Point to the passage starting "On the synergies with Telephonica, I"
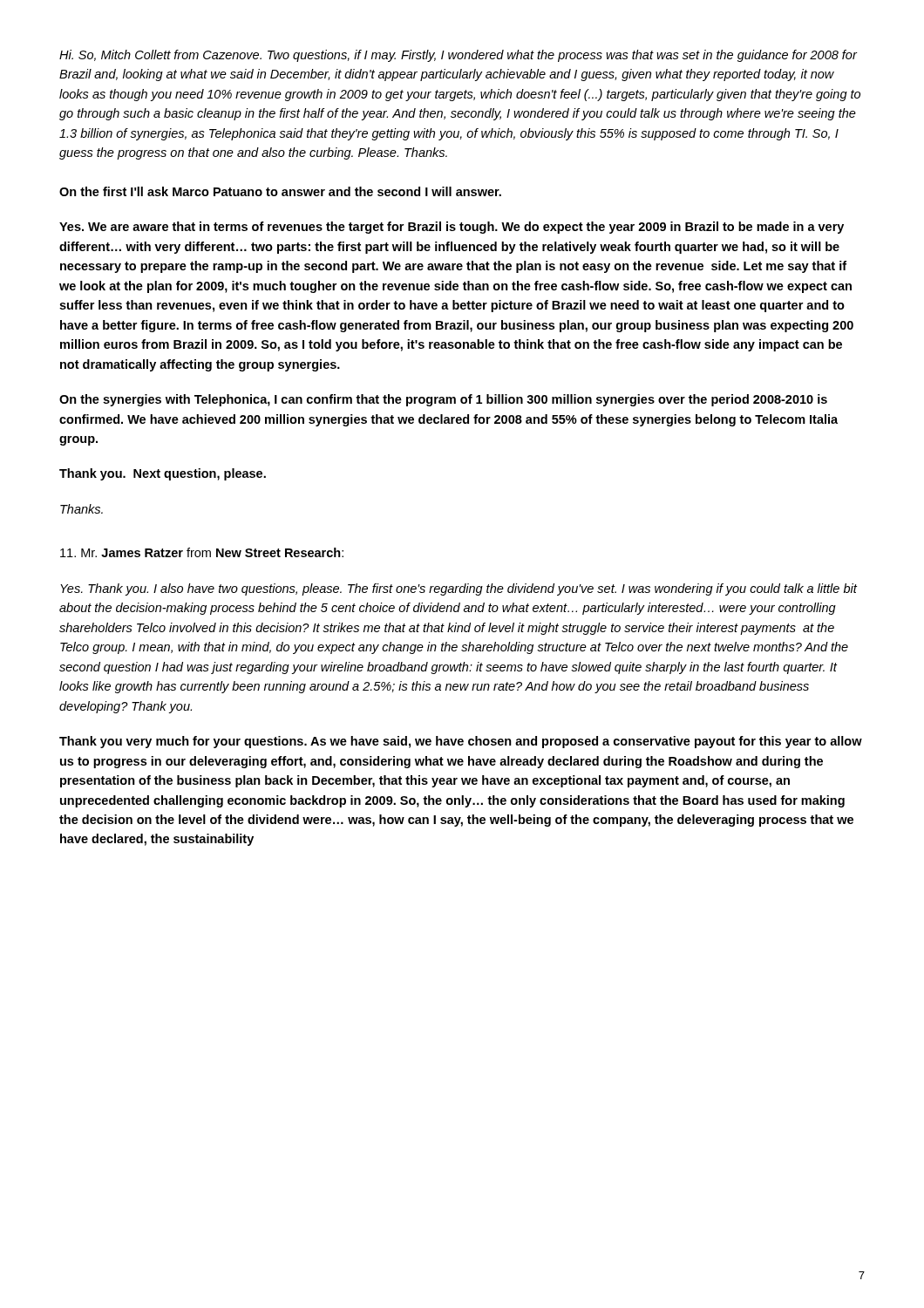Viewport: 924px width, 1308px height. (449, 419)
